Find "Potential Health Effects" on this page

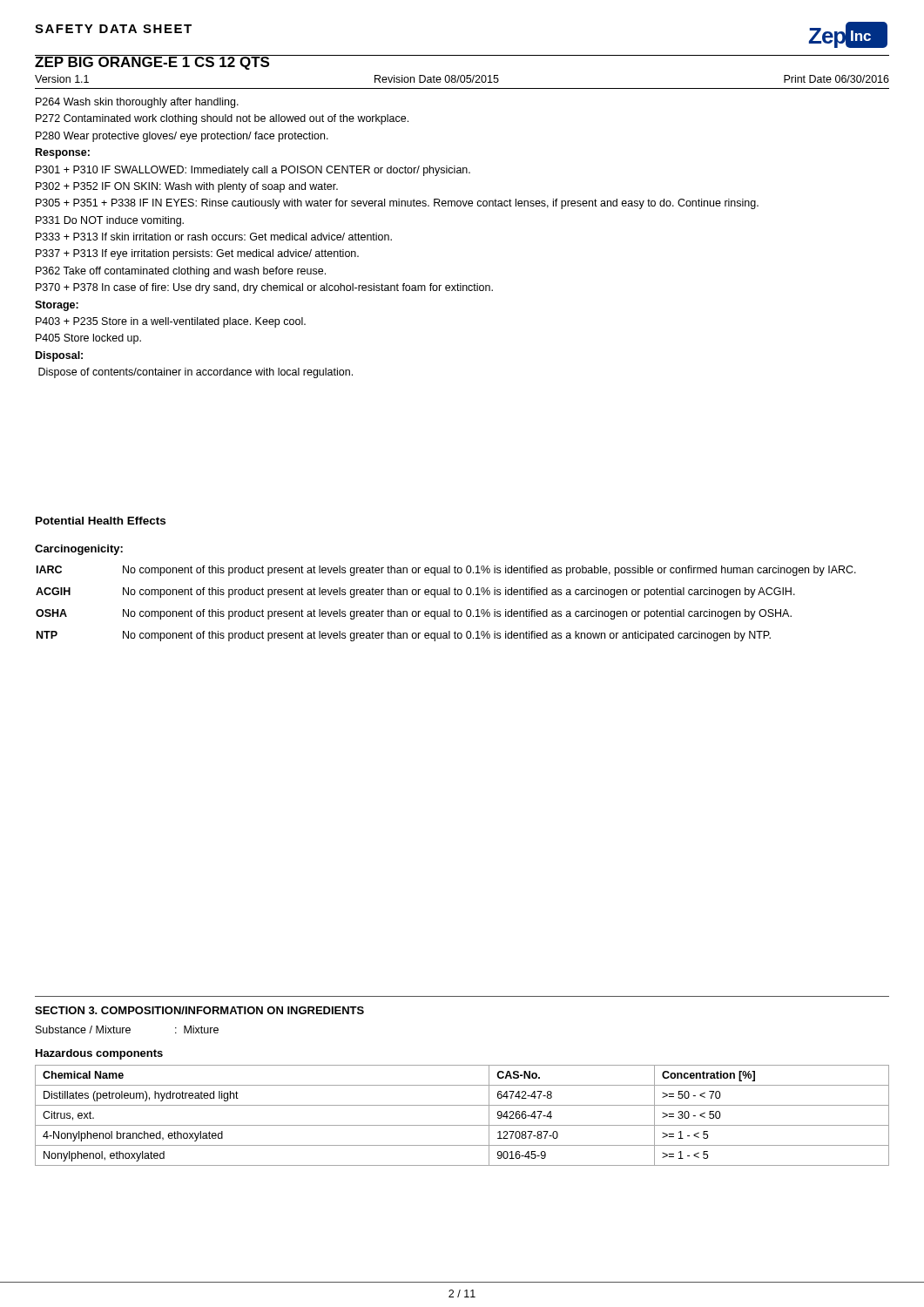coord(100,521)
